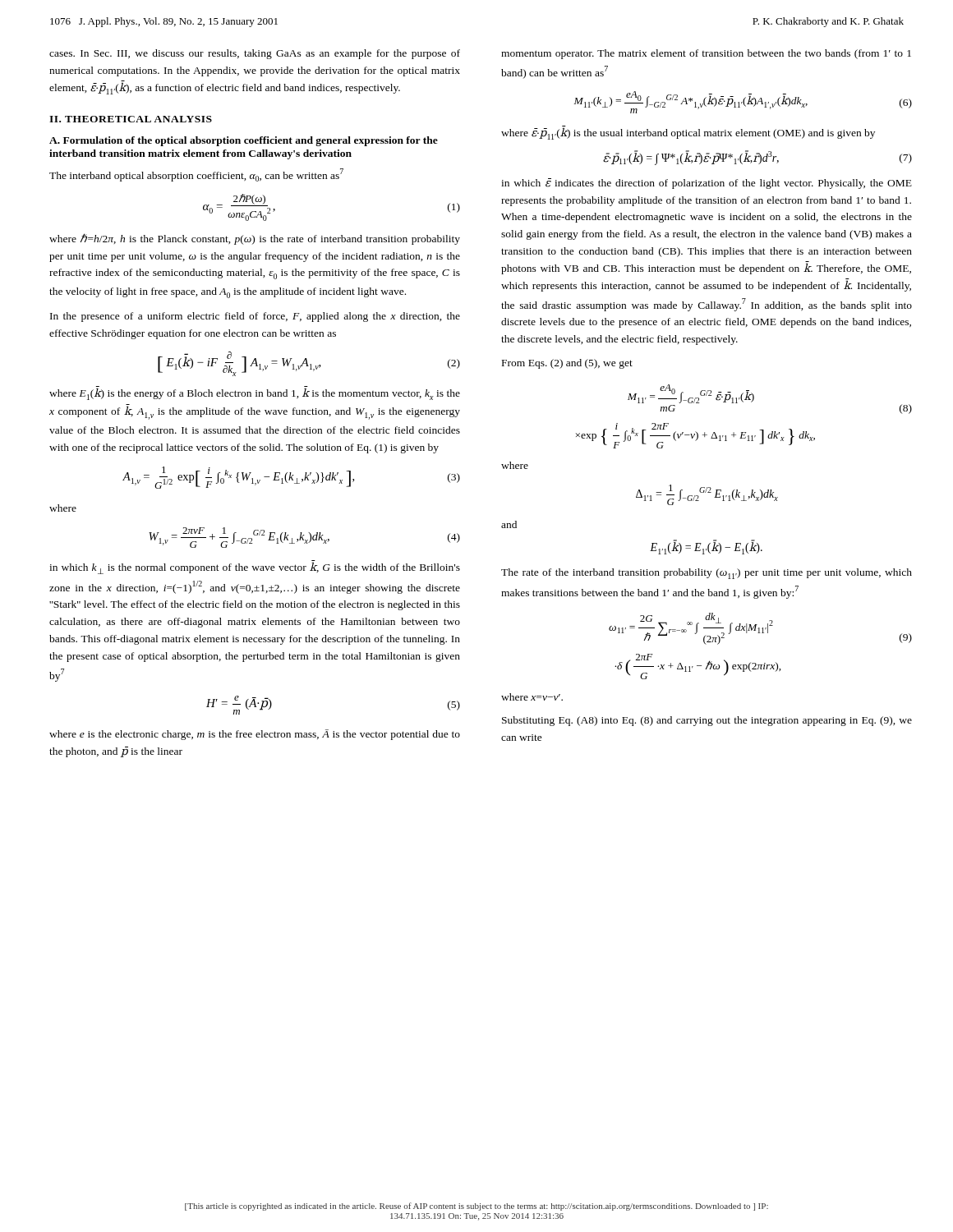Point to the block starting "Substituting Eq. (A8) into Eq. (8) and carrying"

(707, 729)
